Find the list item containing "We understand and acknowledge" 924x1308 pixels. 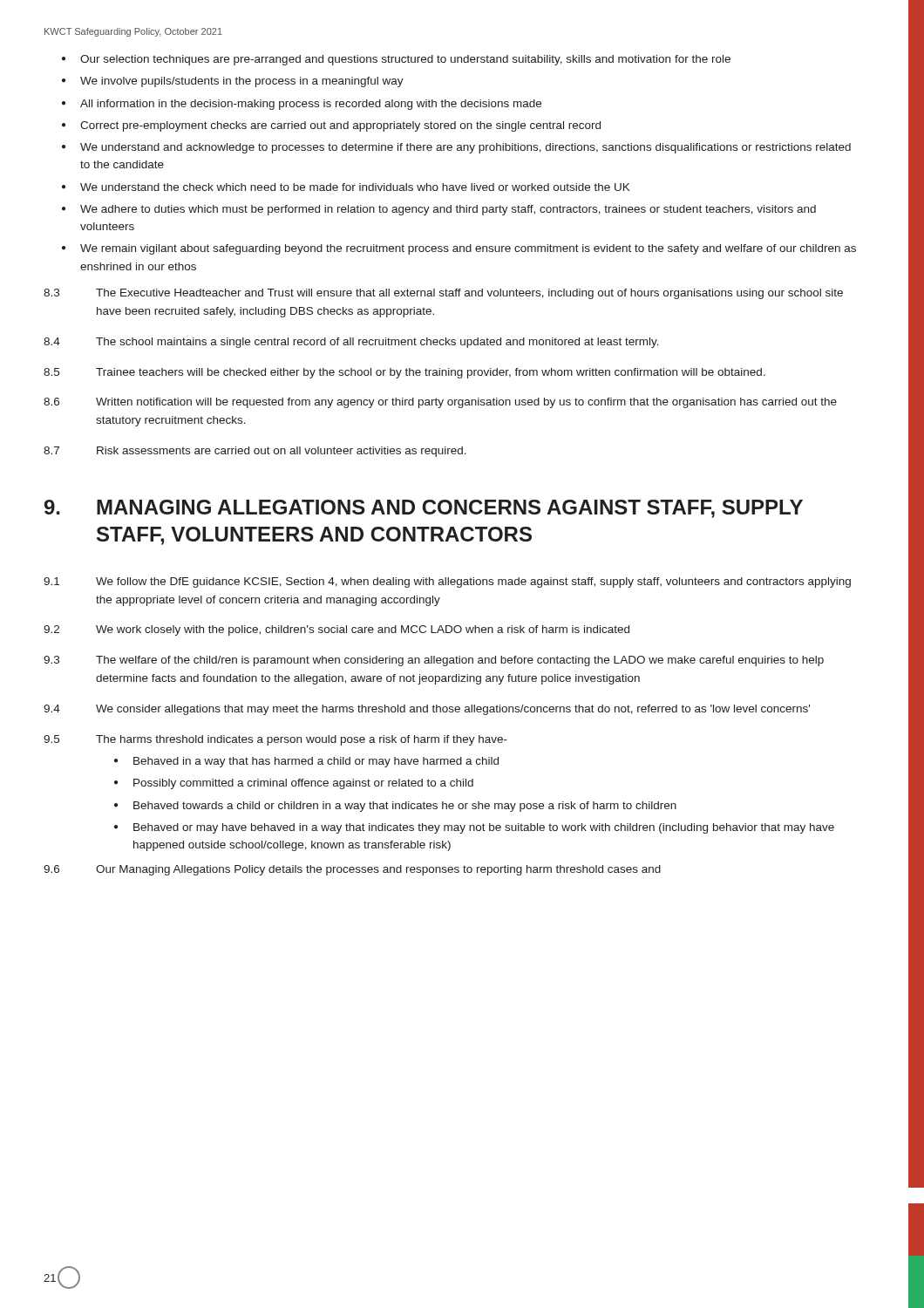(x=453, y=156)
